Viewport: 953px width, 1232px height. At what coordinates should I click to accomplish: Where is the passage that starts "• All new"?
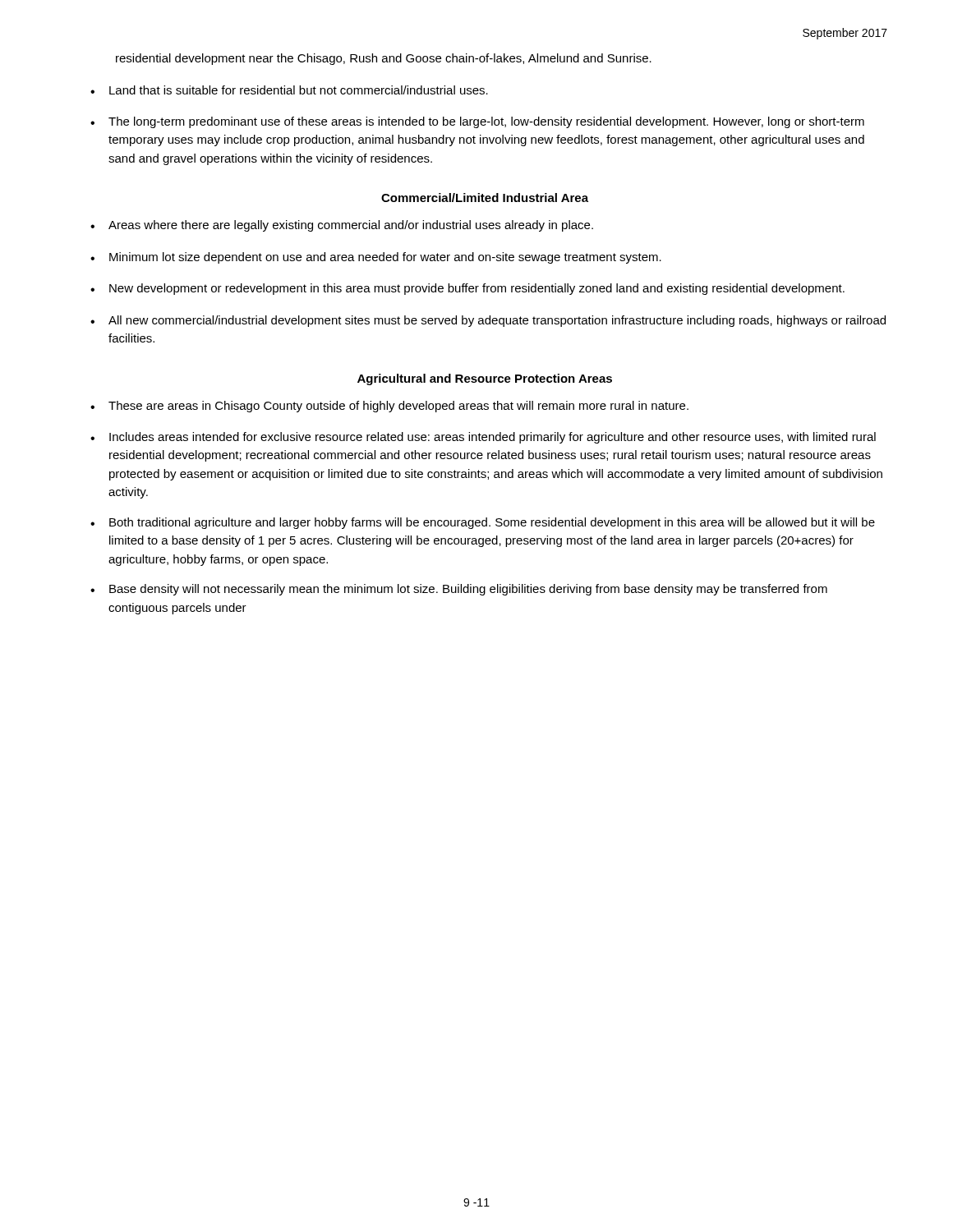[489, 329]
